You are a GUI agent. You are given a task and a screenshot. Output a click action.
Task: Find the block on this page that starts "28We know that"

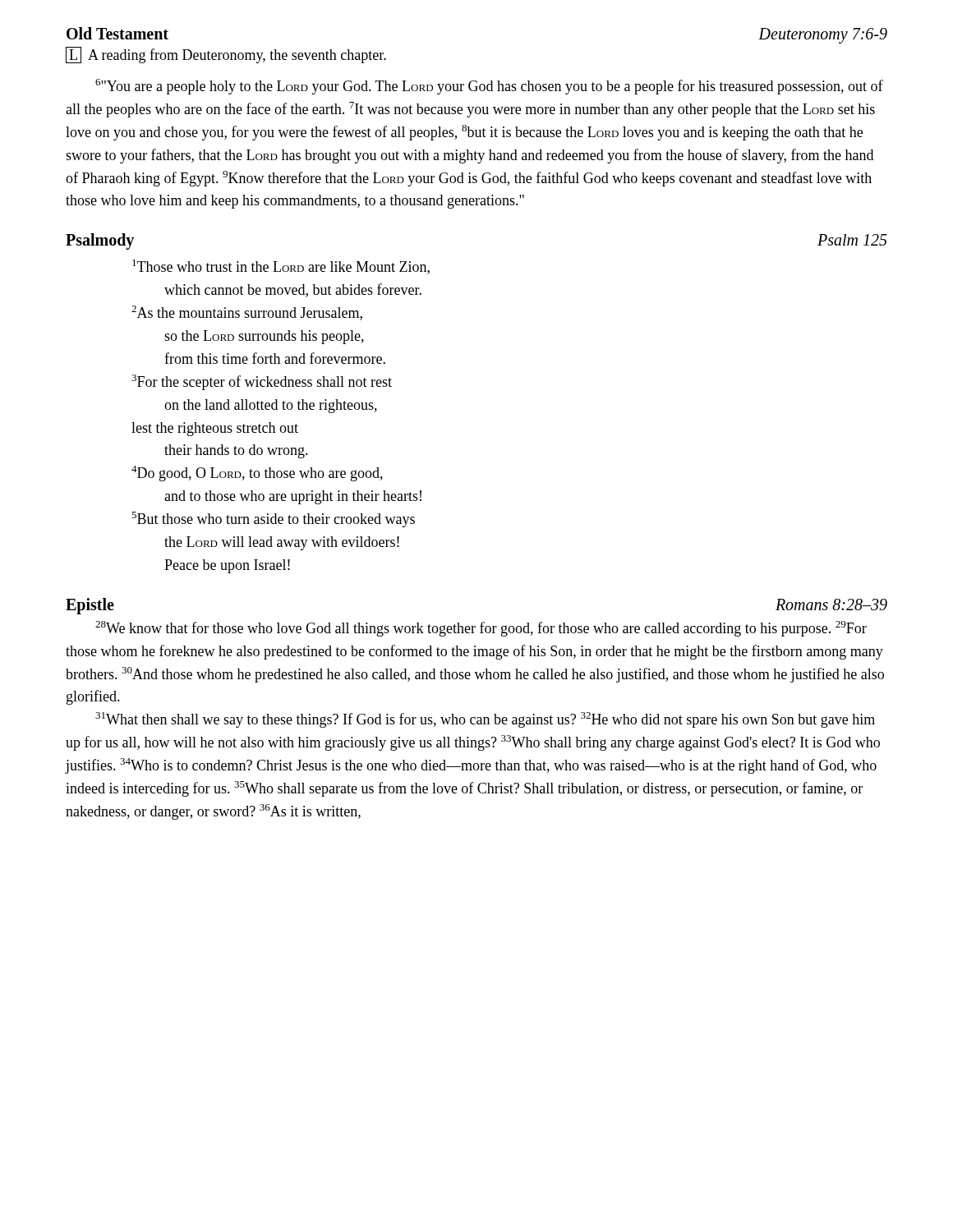point(475,661)
